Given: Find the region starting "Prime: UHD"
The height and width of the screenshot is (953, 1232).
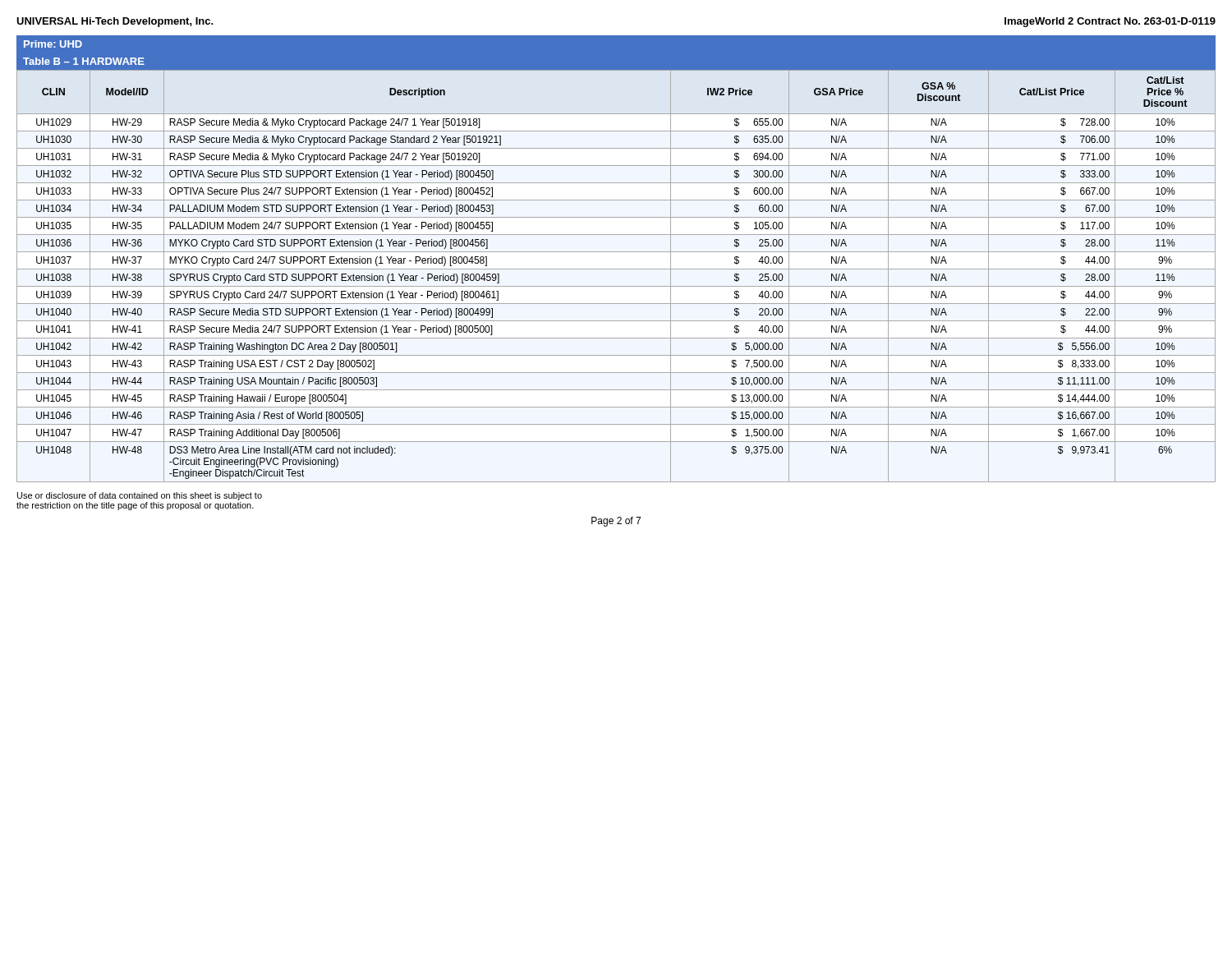Looking at the screenshot, I should [x=53, y=44].
